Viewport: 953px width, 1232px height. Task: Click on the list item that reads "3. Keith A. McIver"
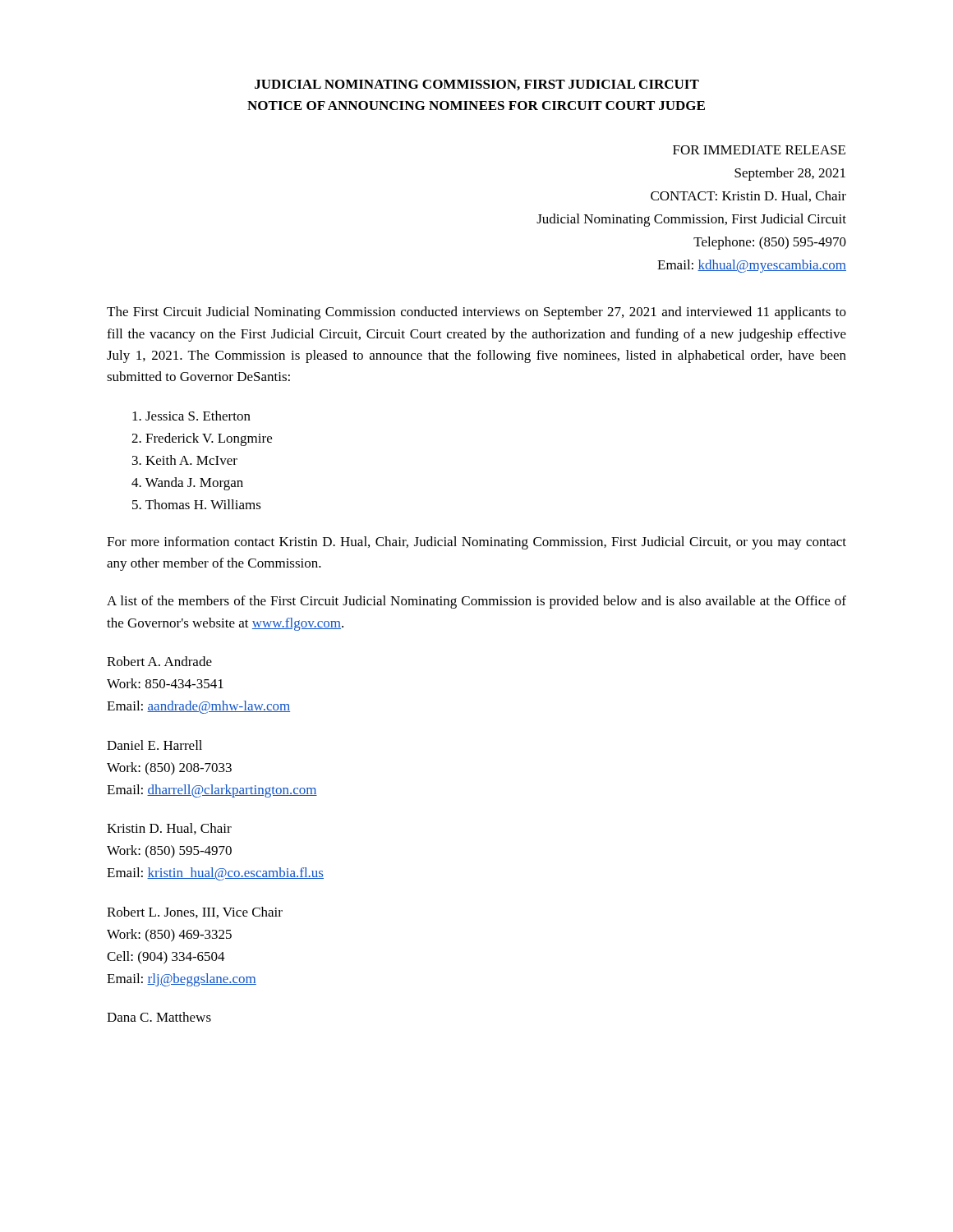coord(184,460)
